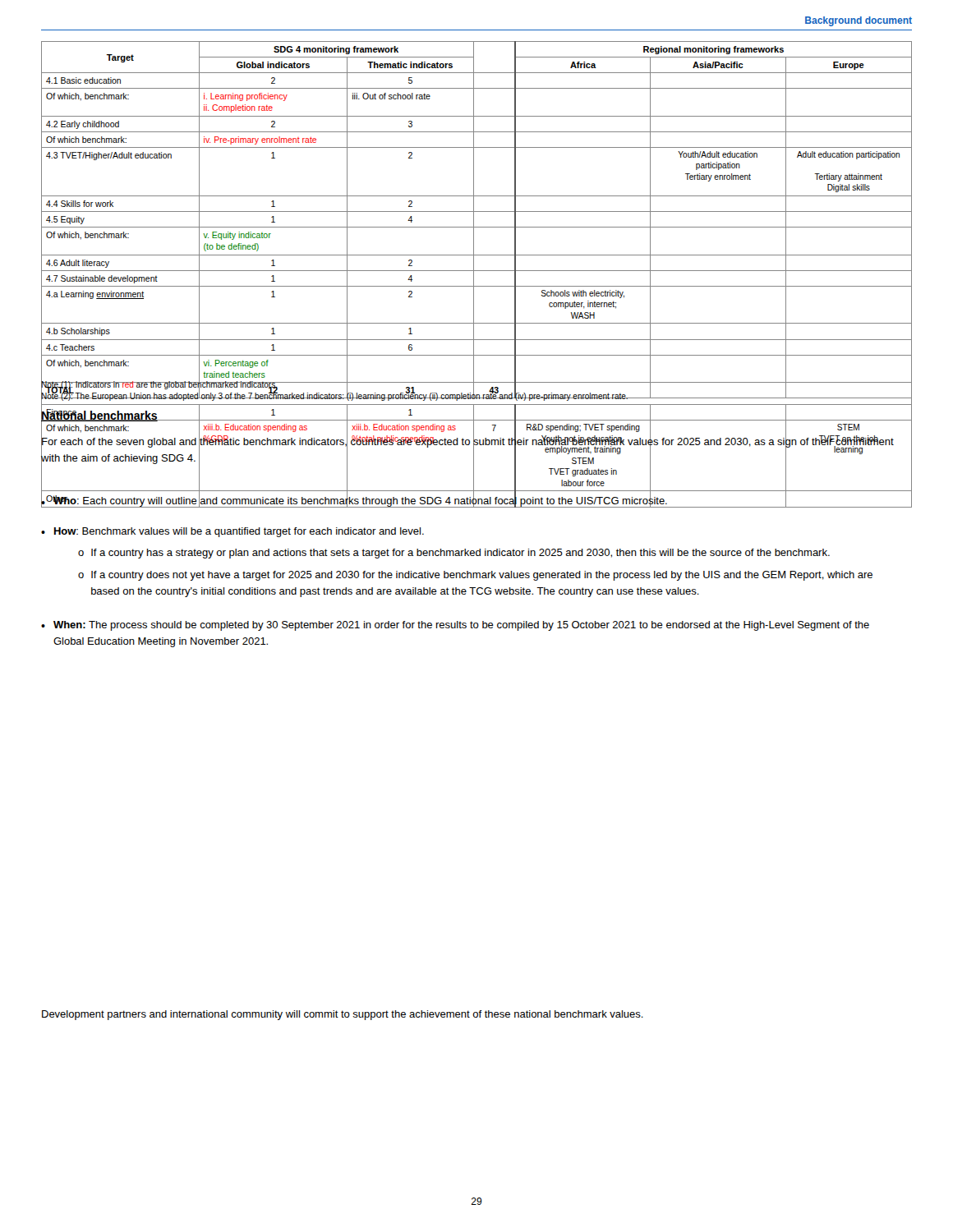This screenshot has height=1232, width=953.
Task: Where does it say "National benchmarks"?
Action: 99,416
